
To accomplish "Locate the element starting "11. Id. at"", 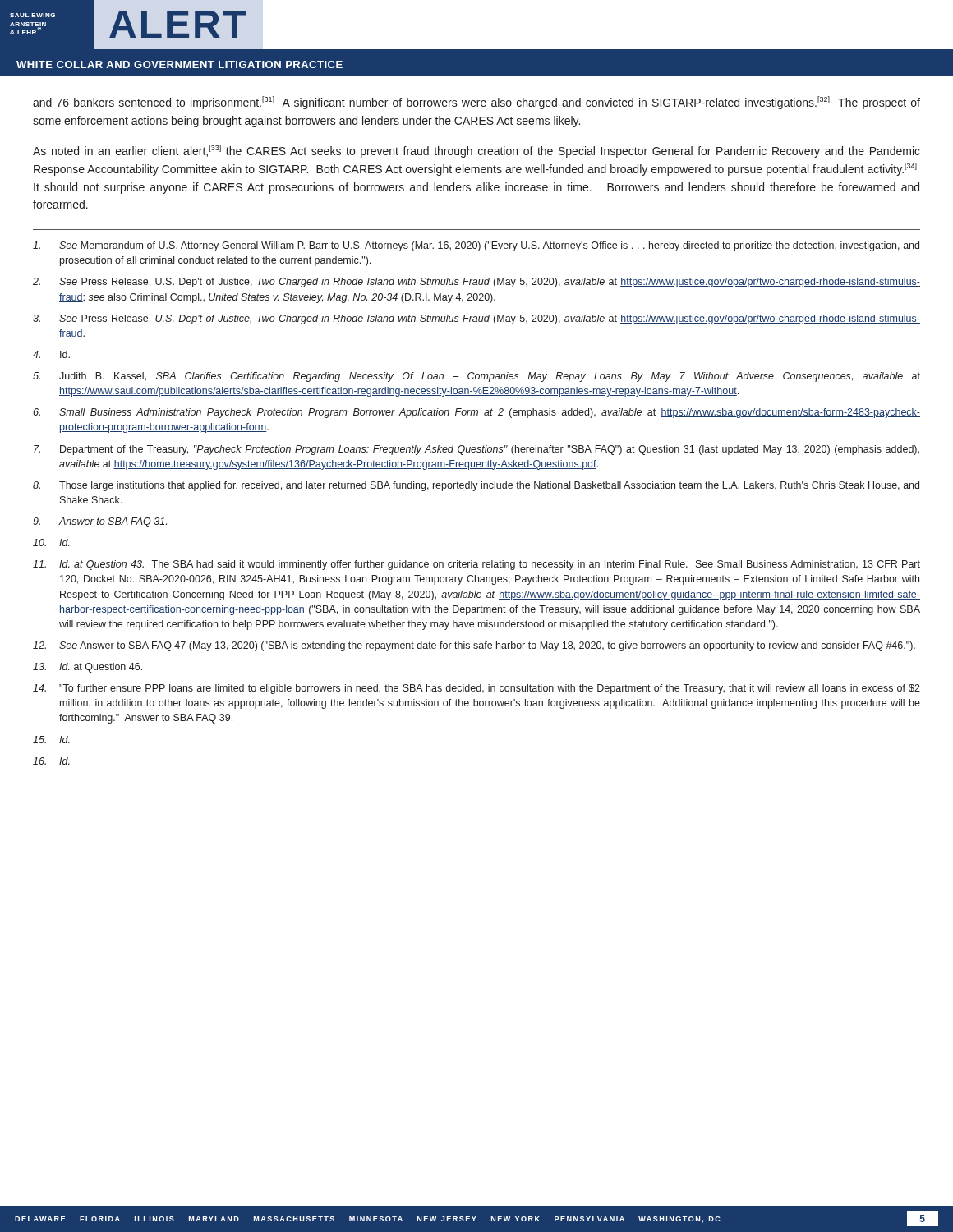I will point(476,594).
